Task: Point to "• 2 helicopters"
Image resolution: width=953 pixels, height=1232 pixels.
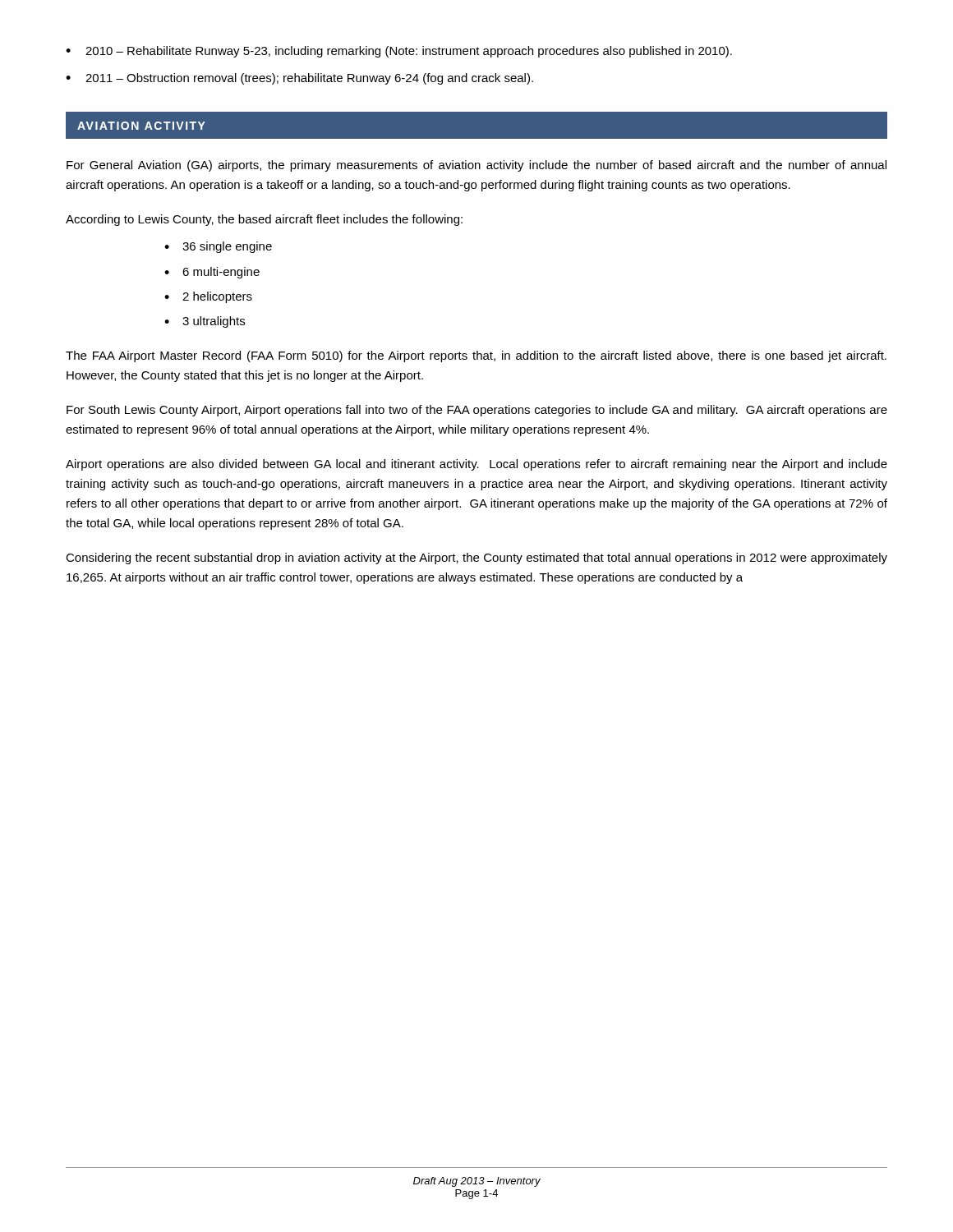Action: [x=208, y=298]
